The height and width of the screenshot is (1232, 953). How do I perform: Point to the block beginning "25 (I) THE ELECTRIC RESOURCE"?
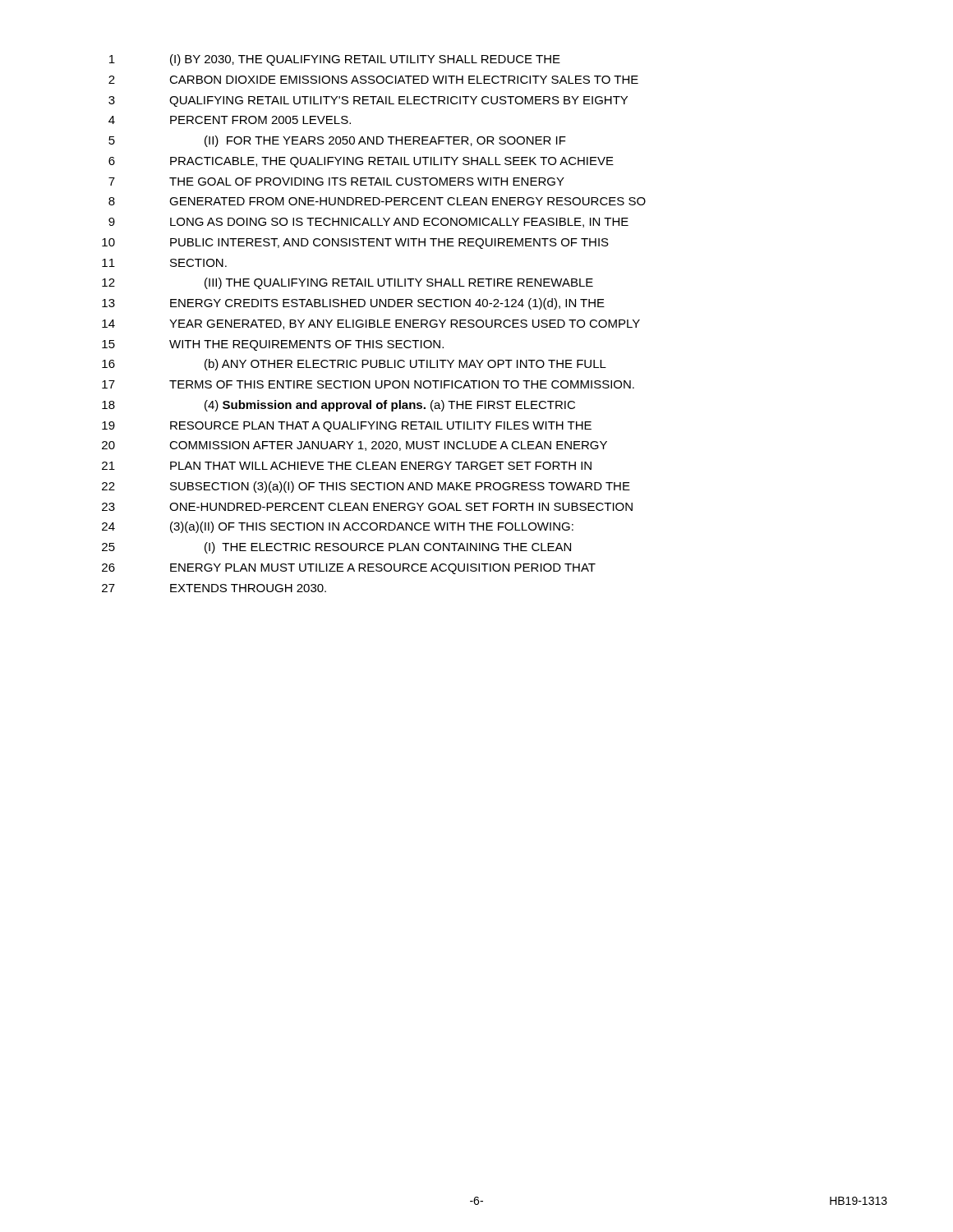point(485,568)
